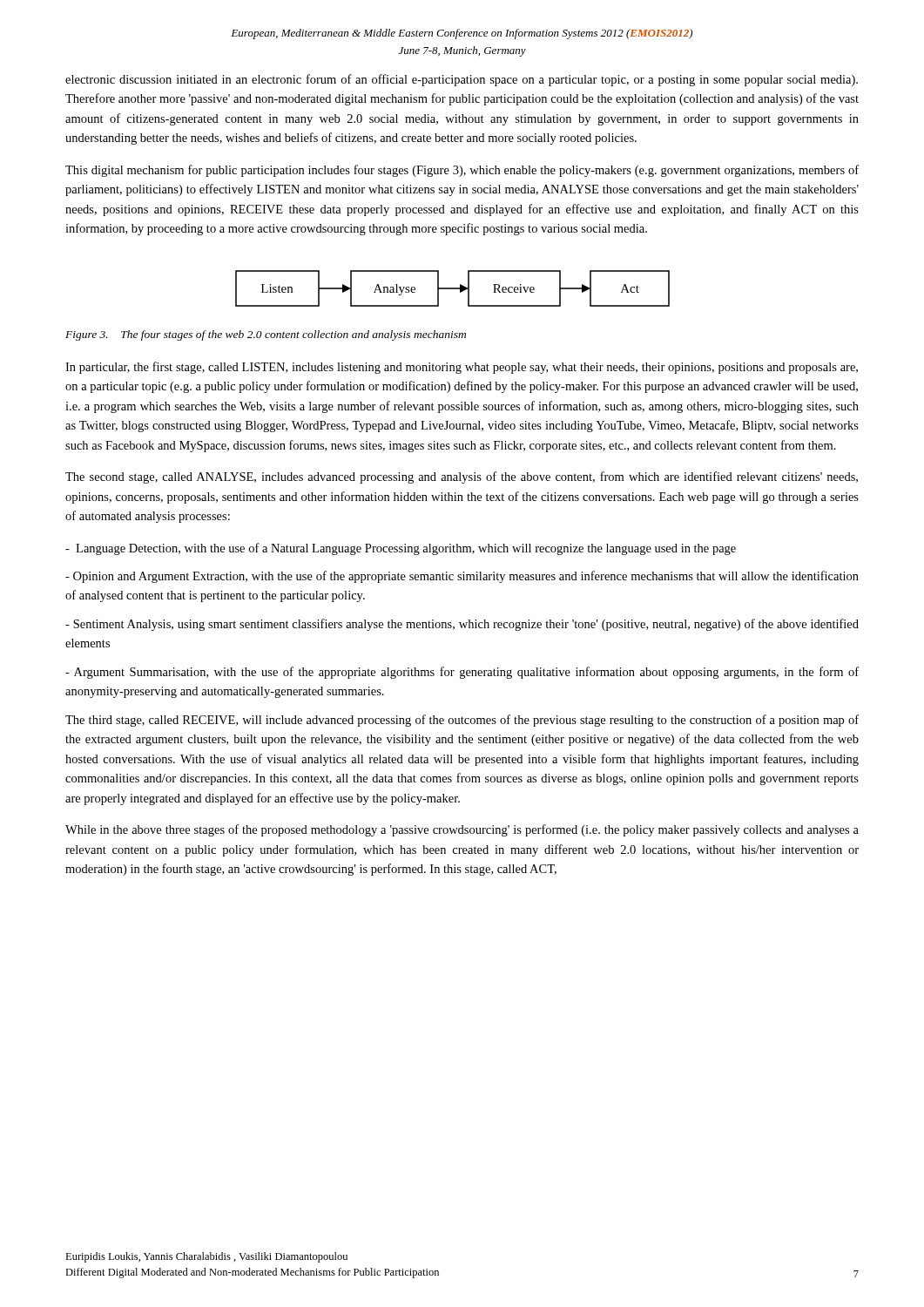Select the element starting "Argument Summarisation, with the use of the"
Image resolution: width=924 pixels, height=1307 pixels.
[x=462, y=682]
